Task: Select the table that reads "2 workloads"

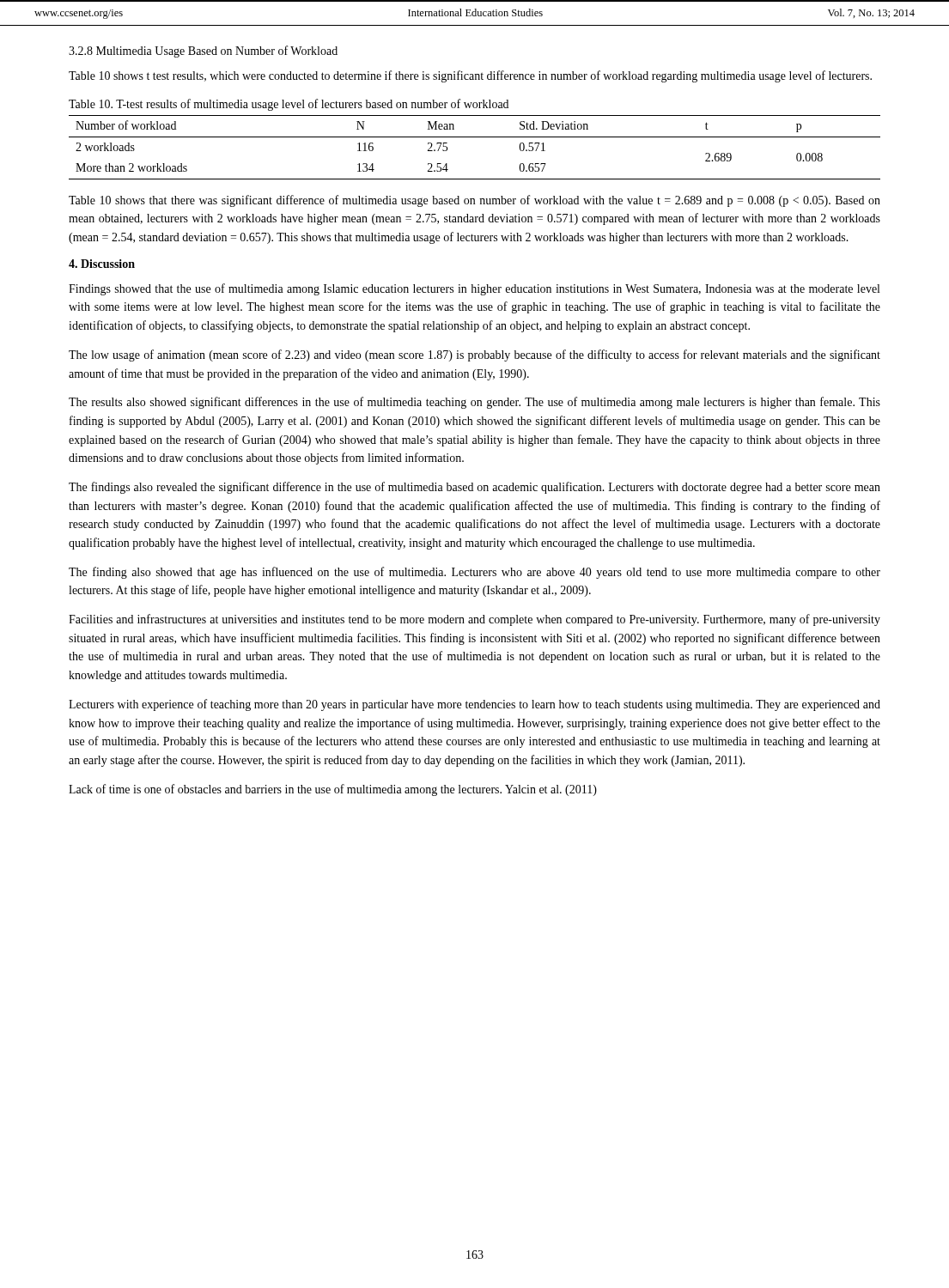Action: pyautogui.click(x=474, y=147)
